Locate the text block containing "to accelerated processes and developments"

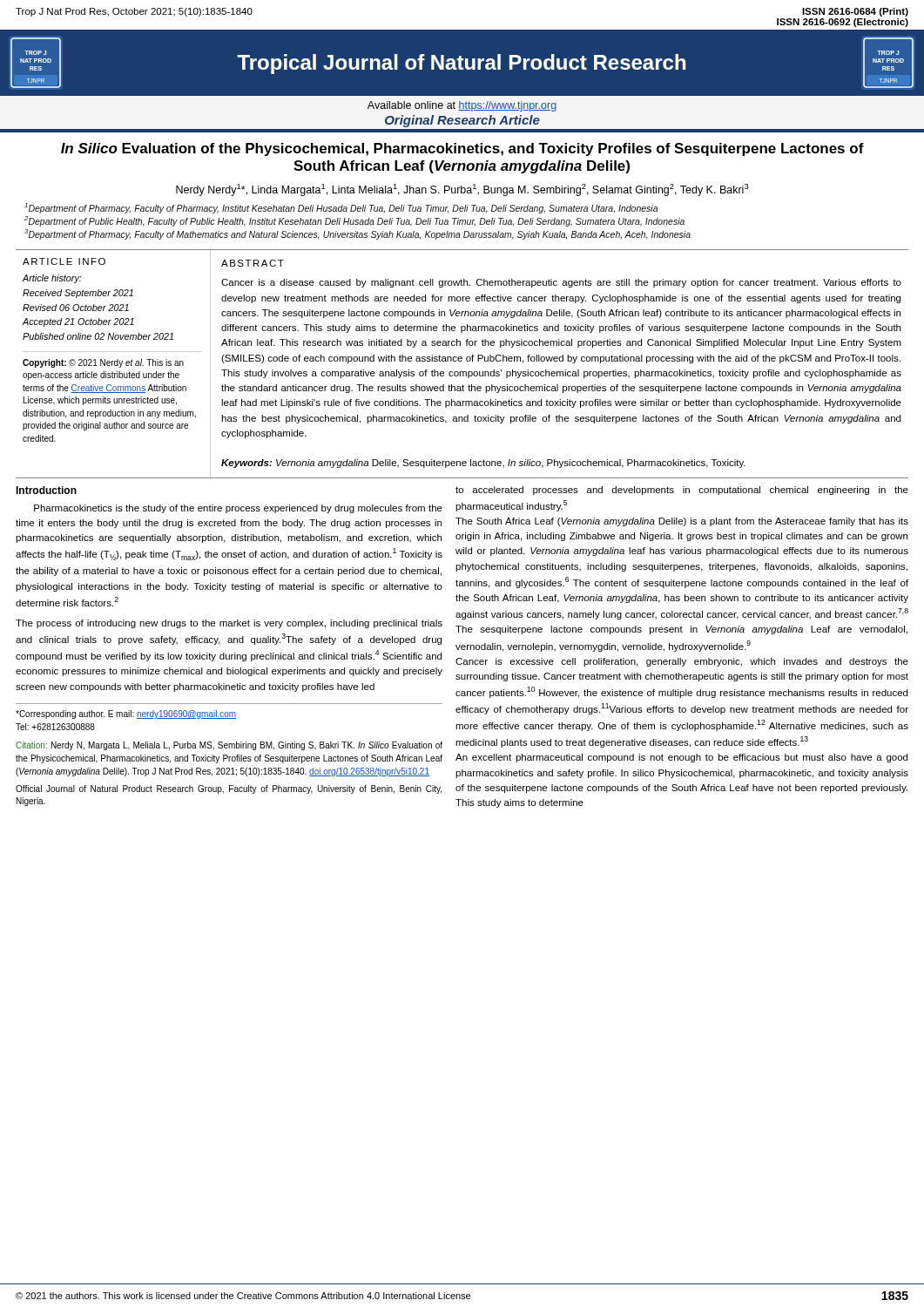tap(682, 646)
